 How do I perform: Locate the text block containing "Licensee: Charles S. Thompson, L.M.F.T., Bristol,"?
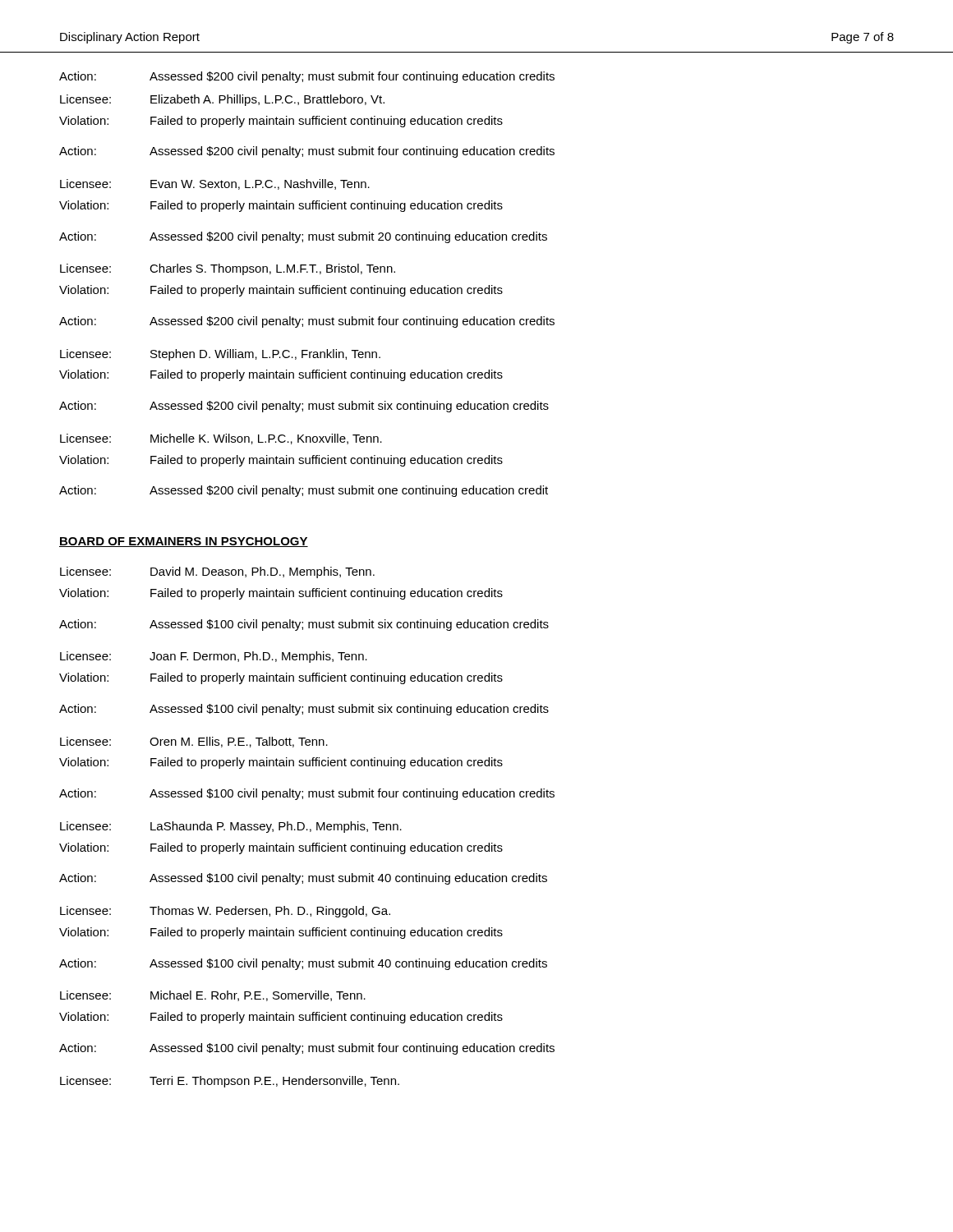tap(228, 269)
